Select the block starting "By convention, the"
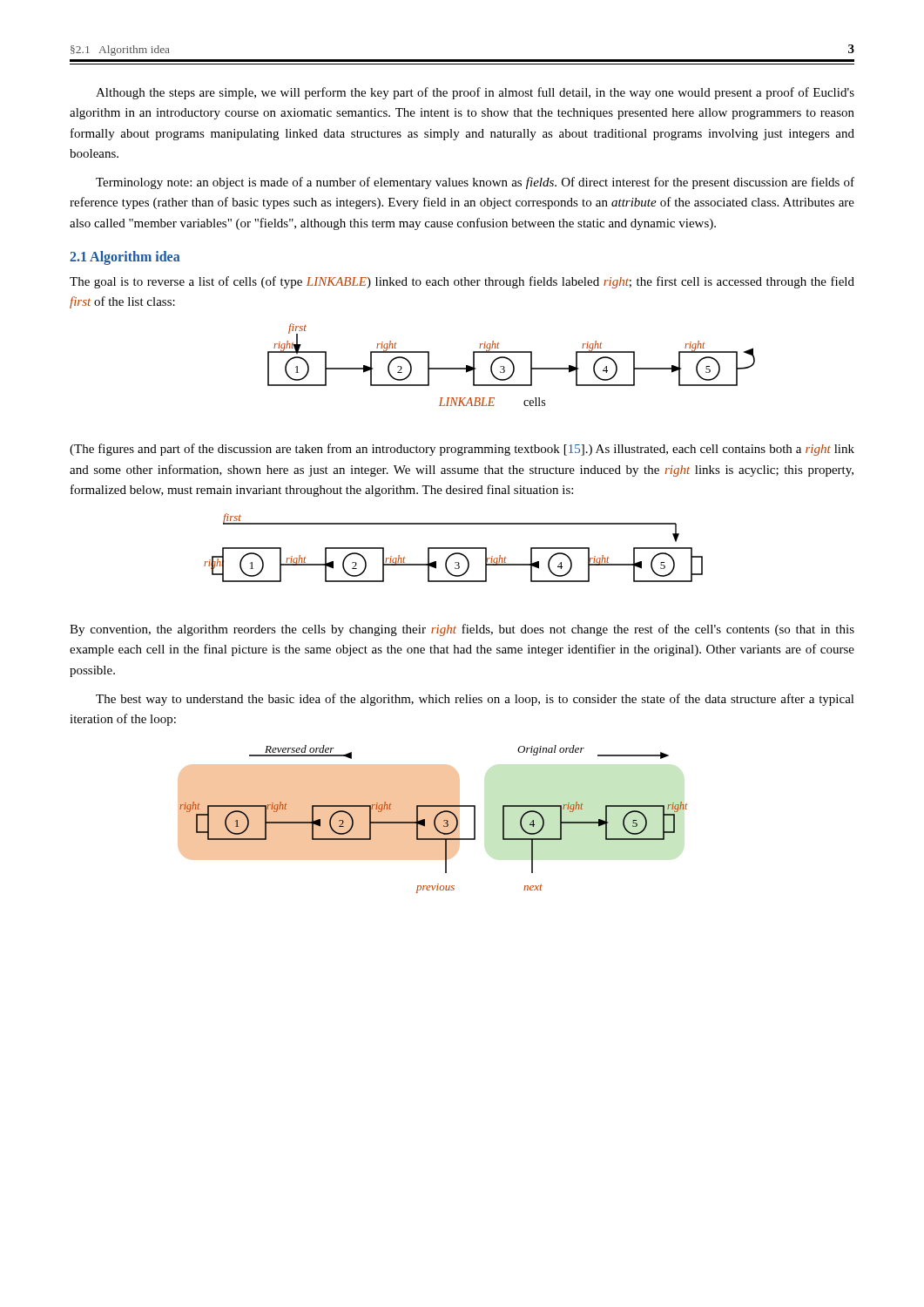 pyautogui.click(x=462, y=630)
